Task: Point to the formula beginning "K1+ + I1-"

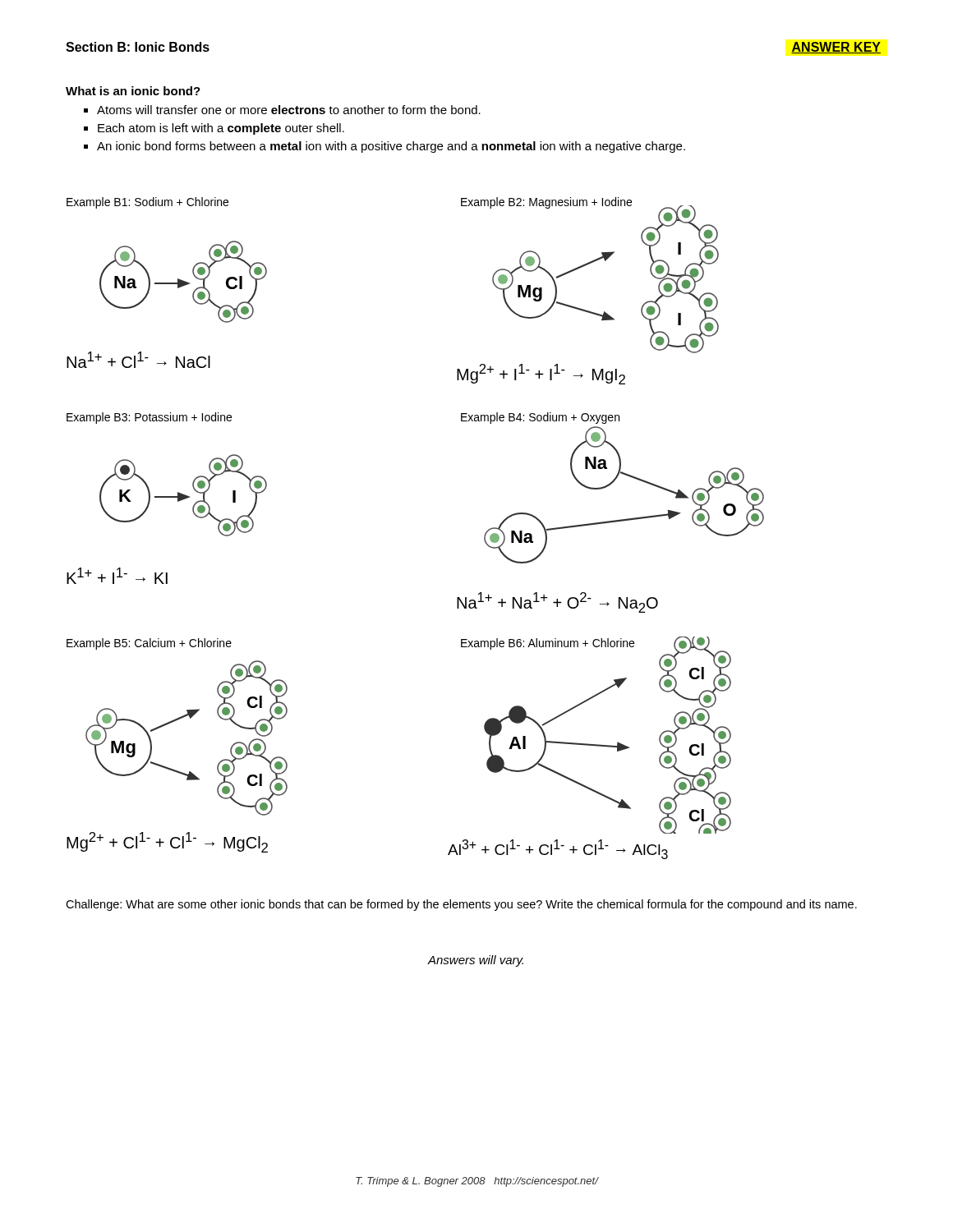Action: tap(117, 576)
